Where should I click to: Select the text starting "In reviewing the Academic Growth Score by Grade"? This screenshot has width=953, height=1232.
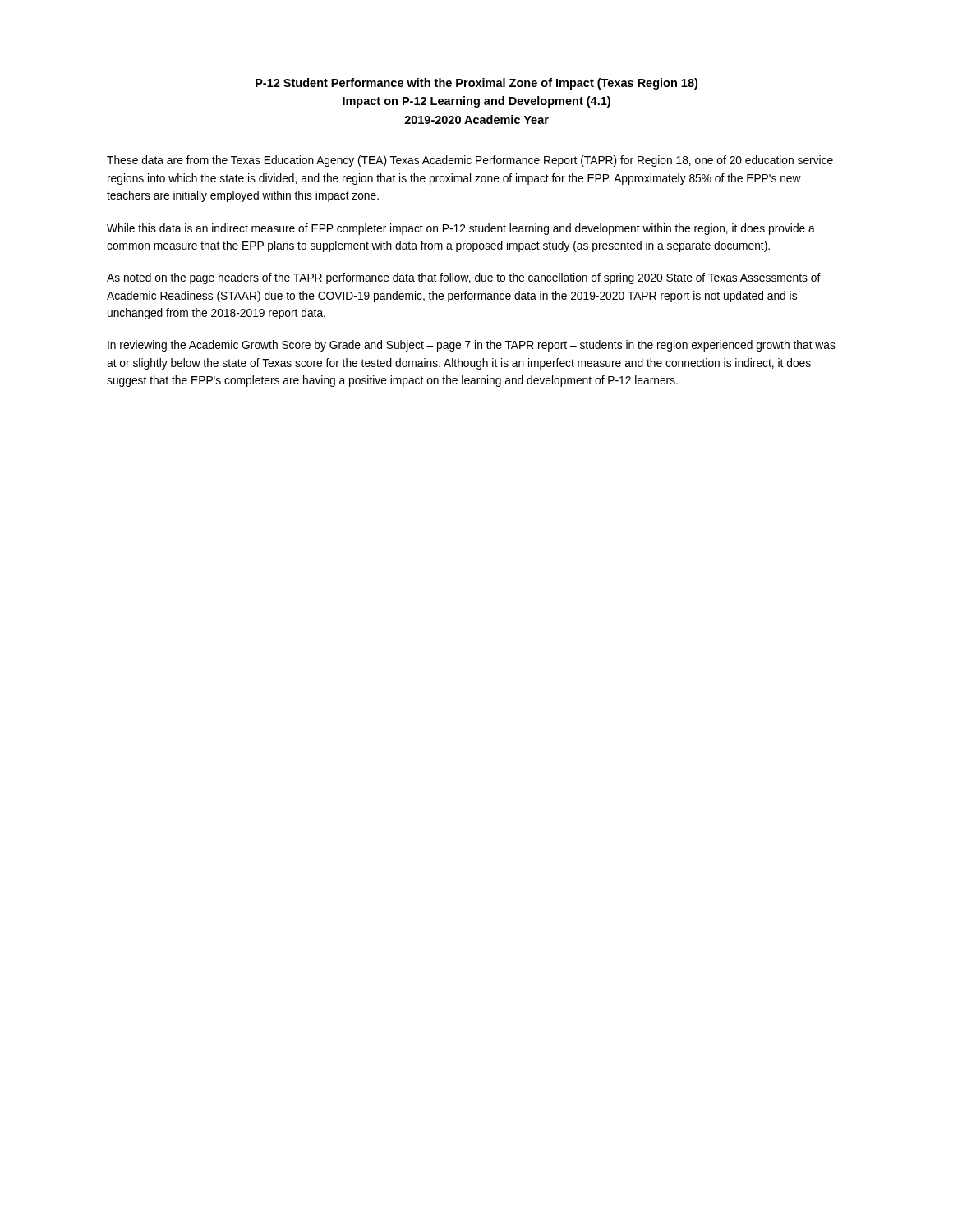(x=471, y=363)
